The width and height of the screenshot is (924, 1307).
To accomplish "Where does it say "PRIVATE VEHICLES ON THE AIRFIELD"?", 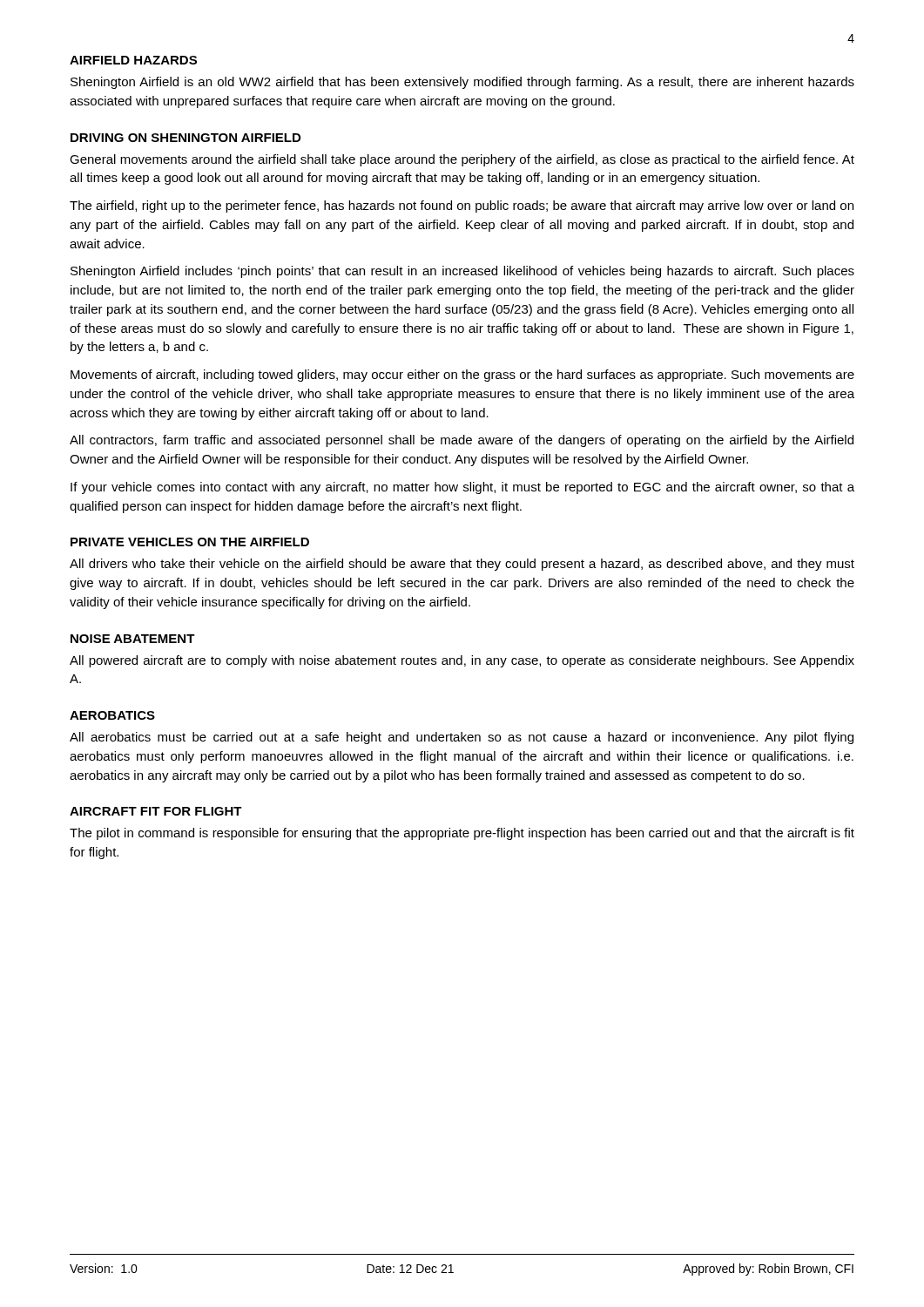I will pos(190,542).
